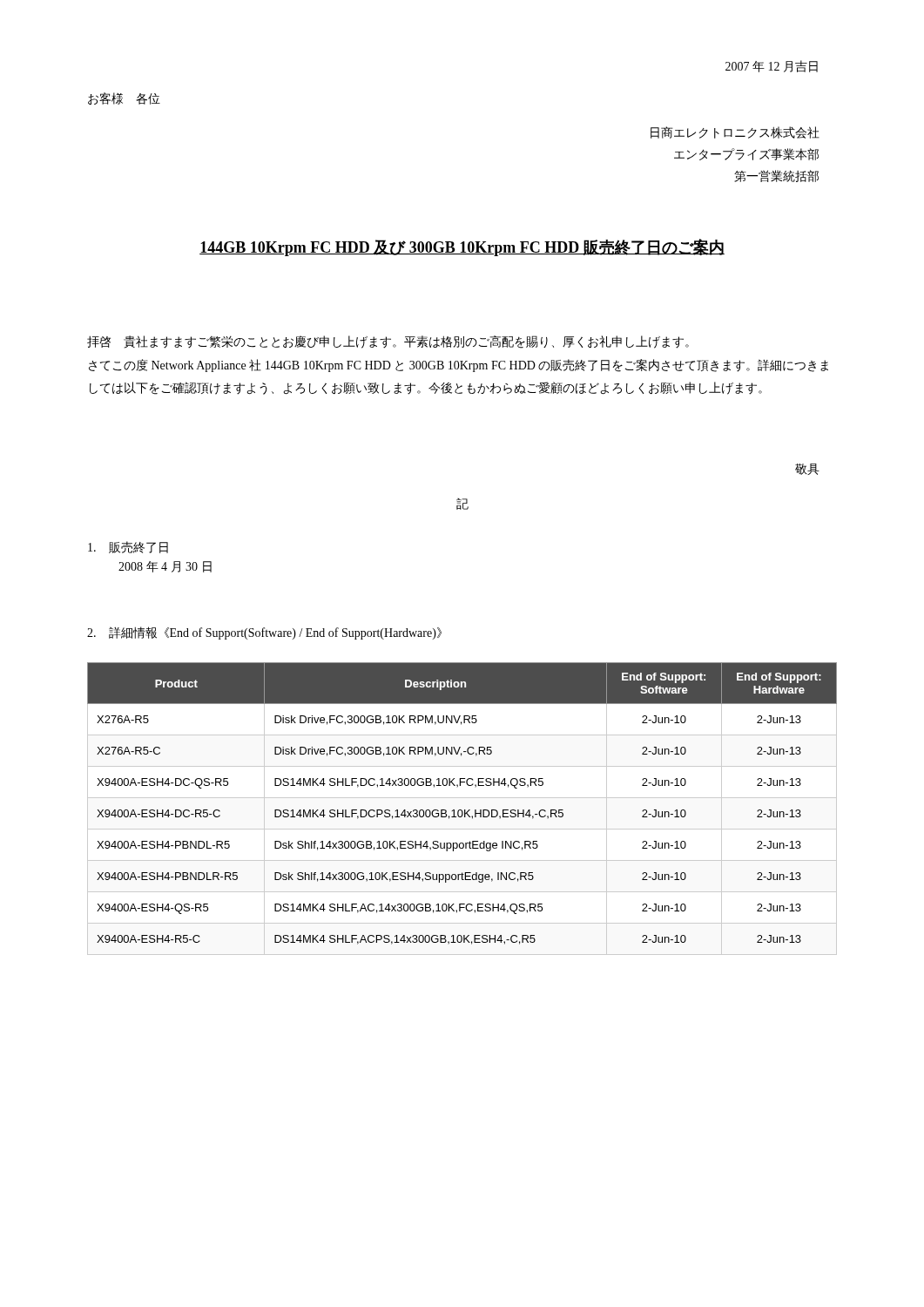Click on the list item containing "2. 詳細情報《End of Support(Software) / End of"

[268, 633]
